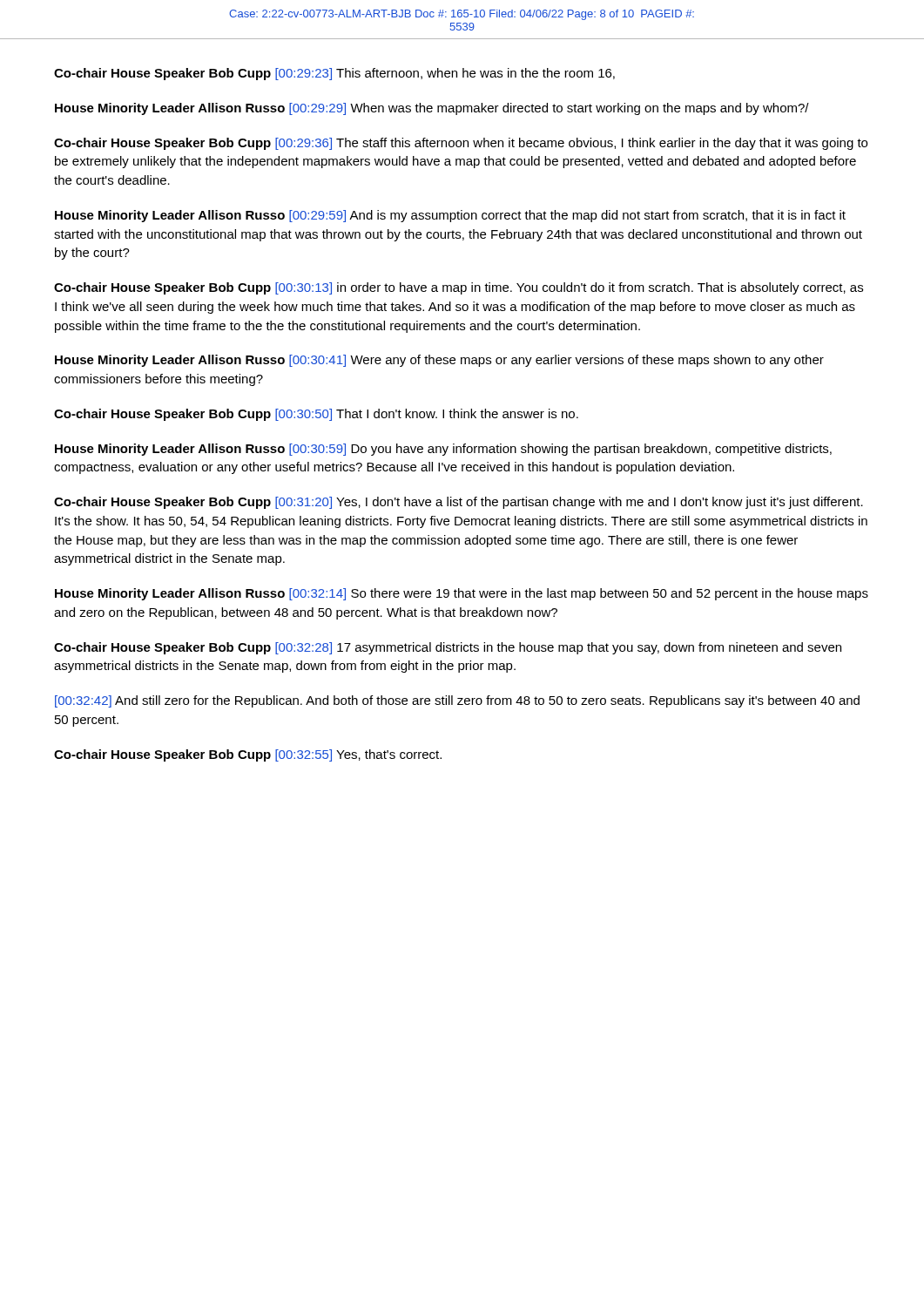
Task: Locate the block of text that opens with "Co-chair House Speaker Bob Cupp [00:30:13] in"
Action: [x=459, y=306]
